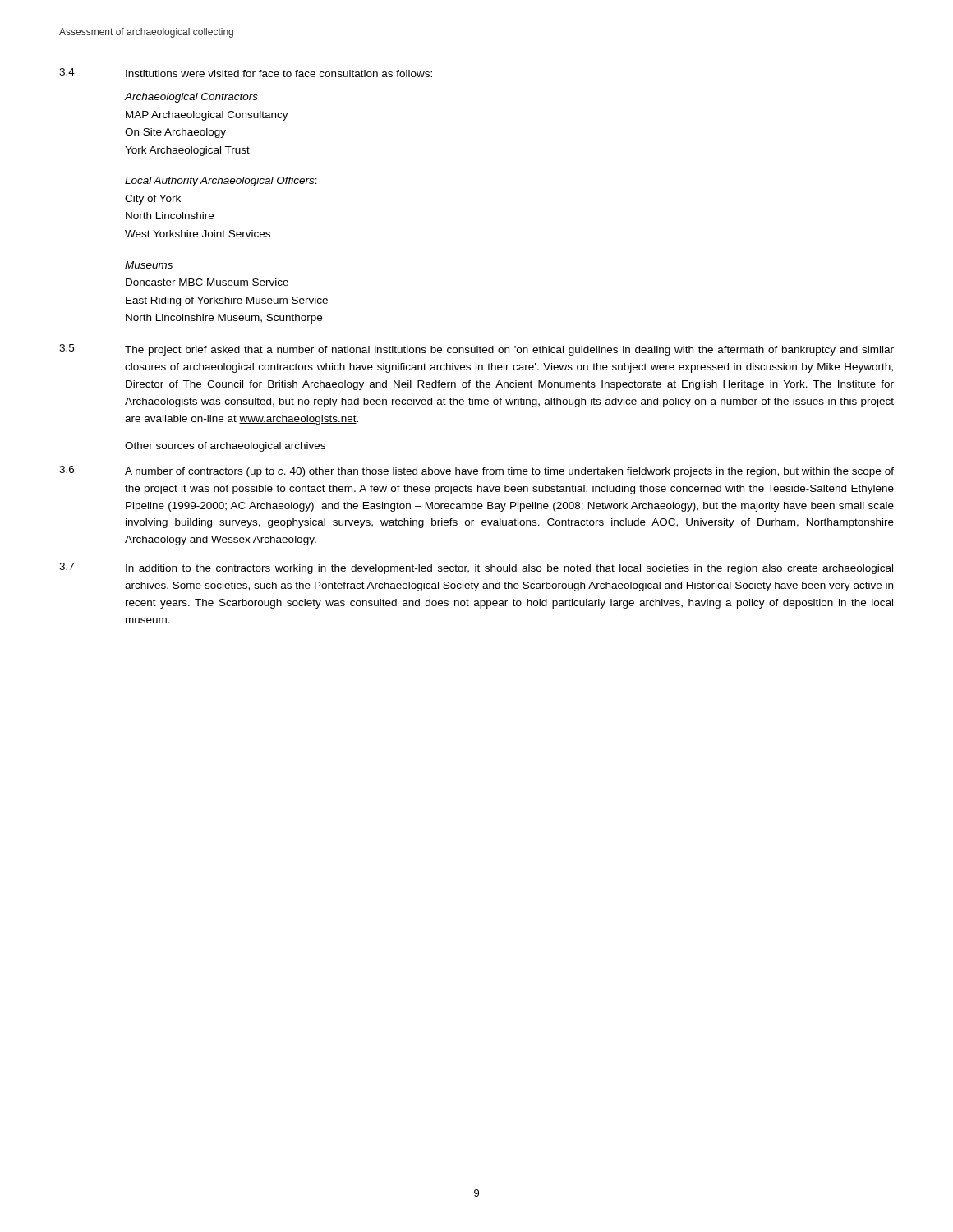Locate the text block starting "The project brief asked that a number of"

[509, 384]
